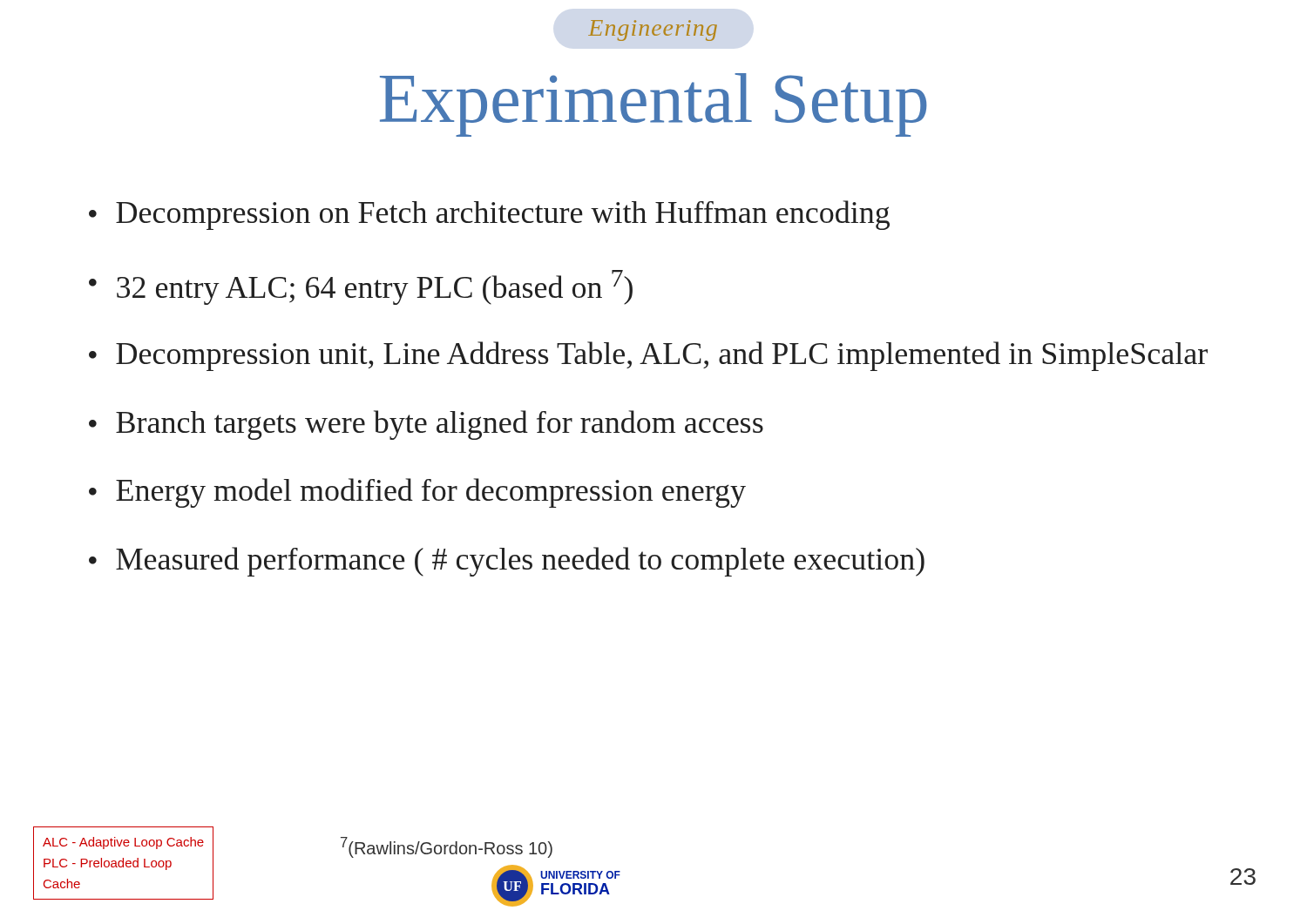
Task: Find the block on this page that starts "• Measured performance ( # cycles needed"
Action: click(x=506, y=560)
